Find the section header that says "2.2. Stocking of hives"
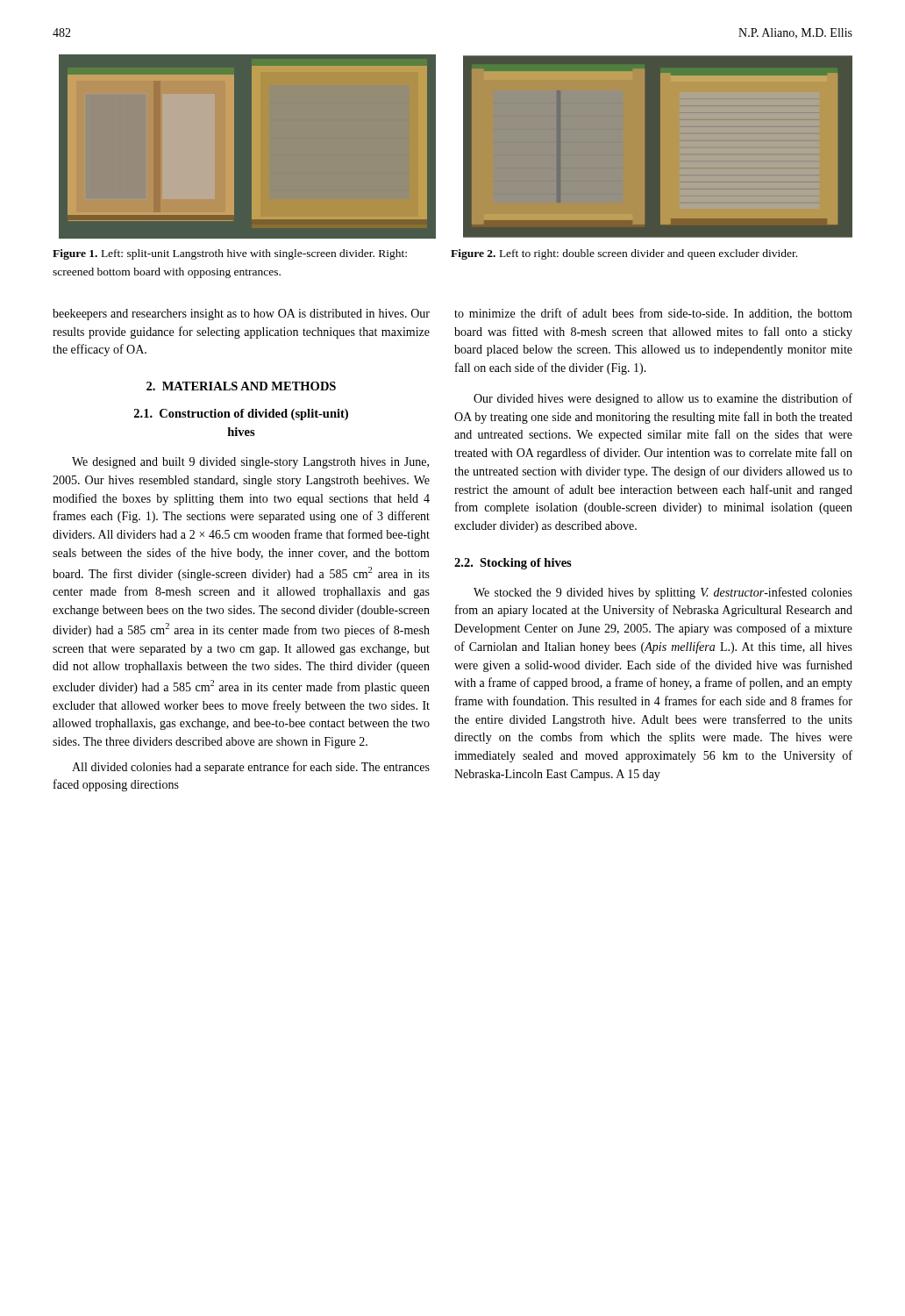The width and height of the screenshot is (905, 1316). [x=513, y=562]
